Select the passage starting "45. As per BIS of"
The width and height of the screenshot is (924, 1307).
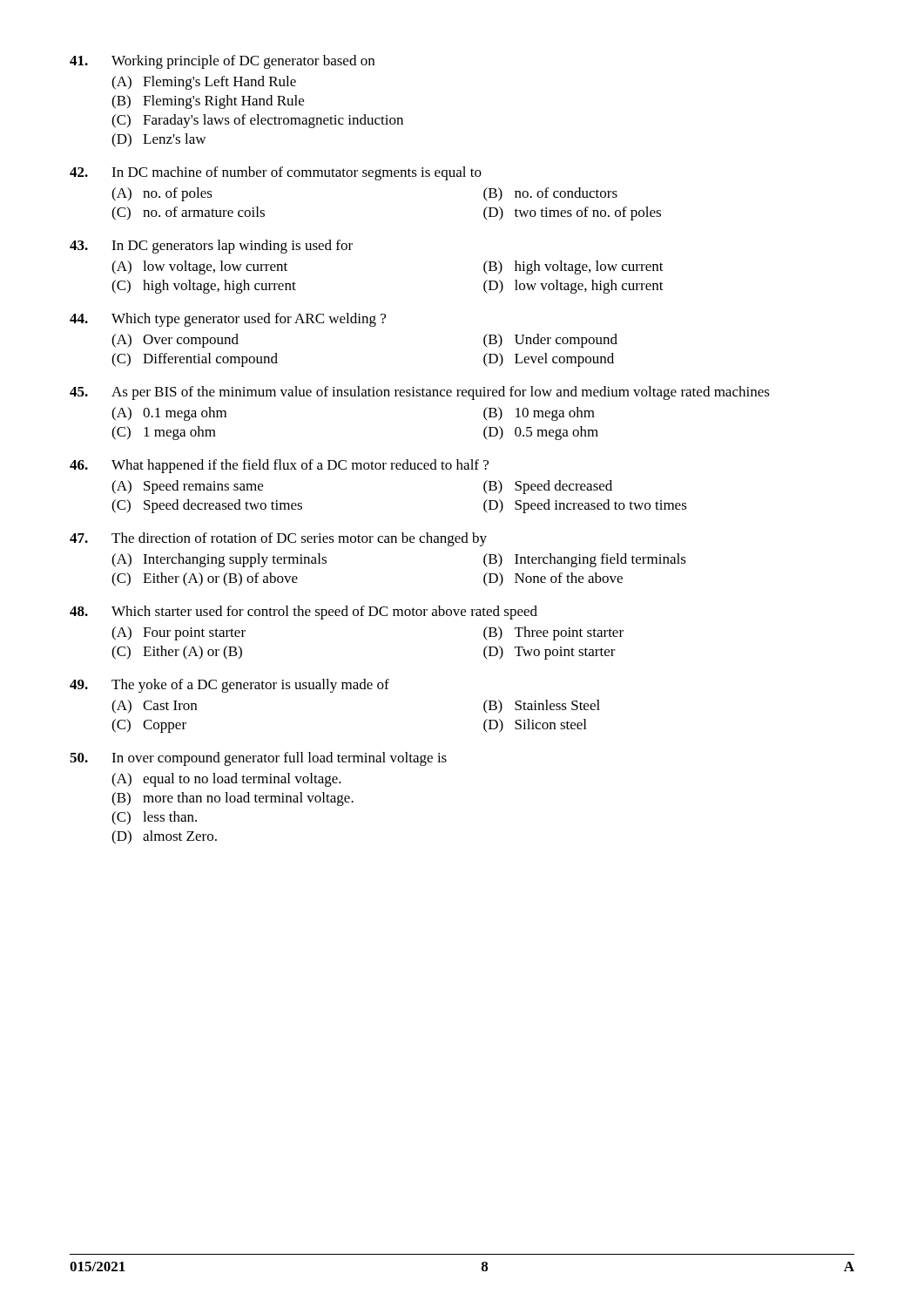pos(420,393)
